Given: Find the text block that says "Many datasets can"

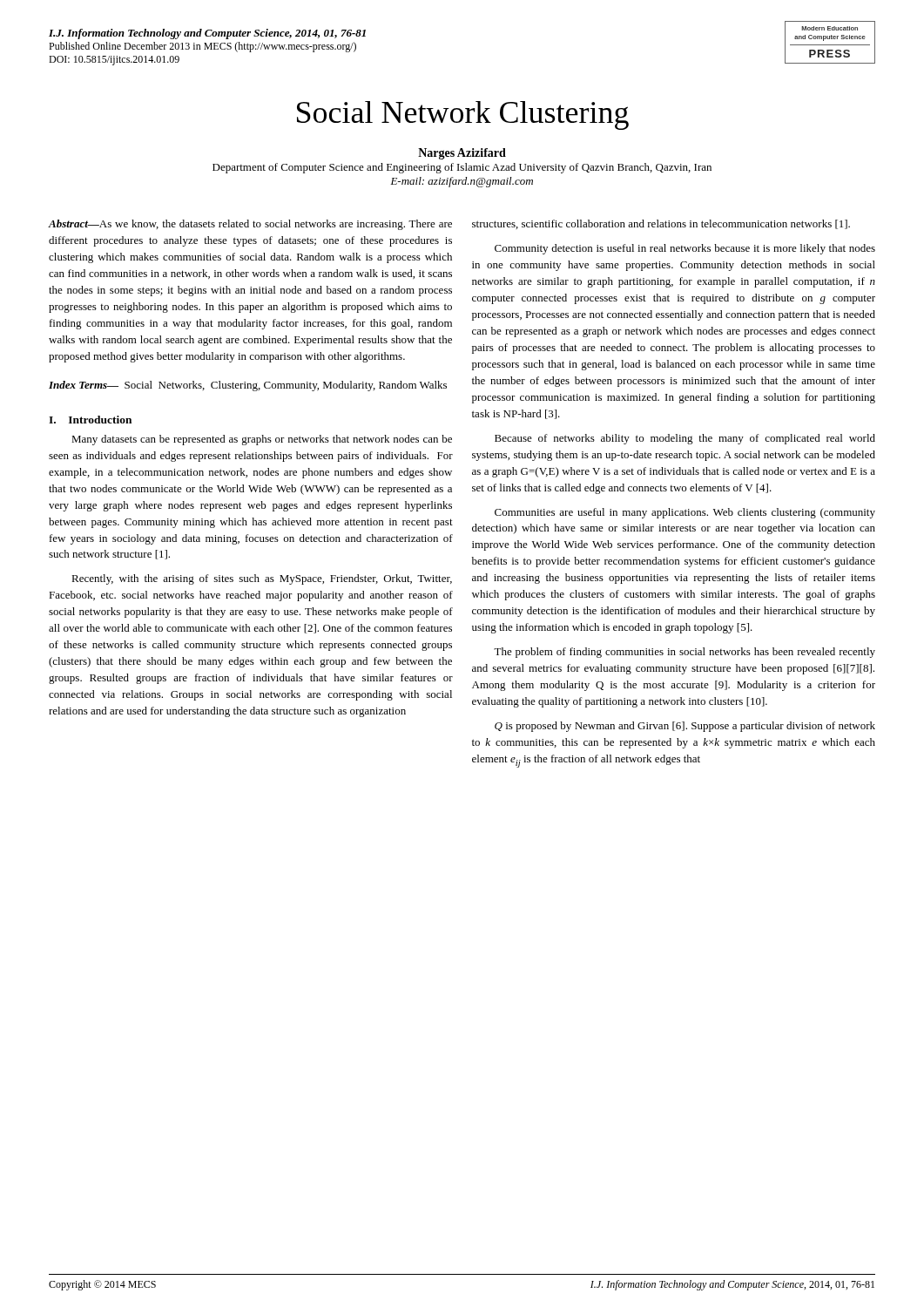Looking at the screenshot, I should pyautogui.click(x=251, y=575).
